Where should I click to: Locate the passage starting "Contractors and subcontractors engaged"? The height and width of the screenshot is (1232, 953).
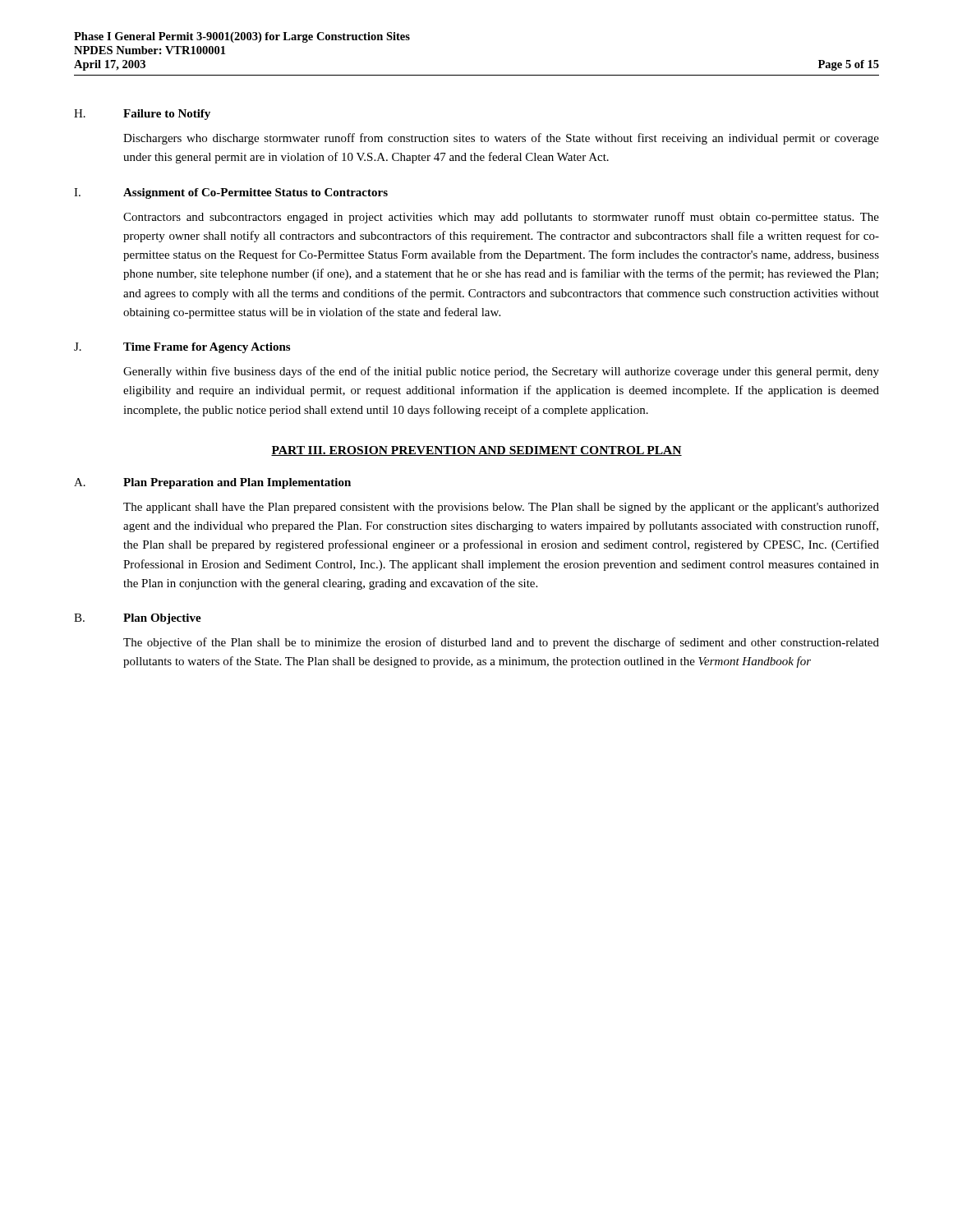click(501, 264)
